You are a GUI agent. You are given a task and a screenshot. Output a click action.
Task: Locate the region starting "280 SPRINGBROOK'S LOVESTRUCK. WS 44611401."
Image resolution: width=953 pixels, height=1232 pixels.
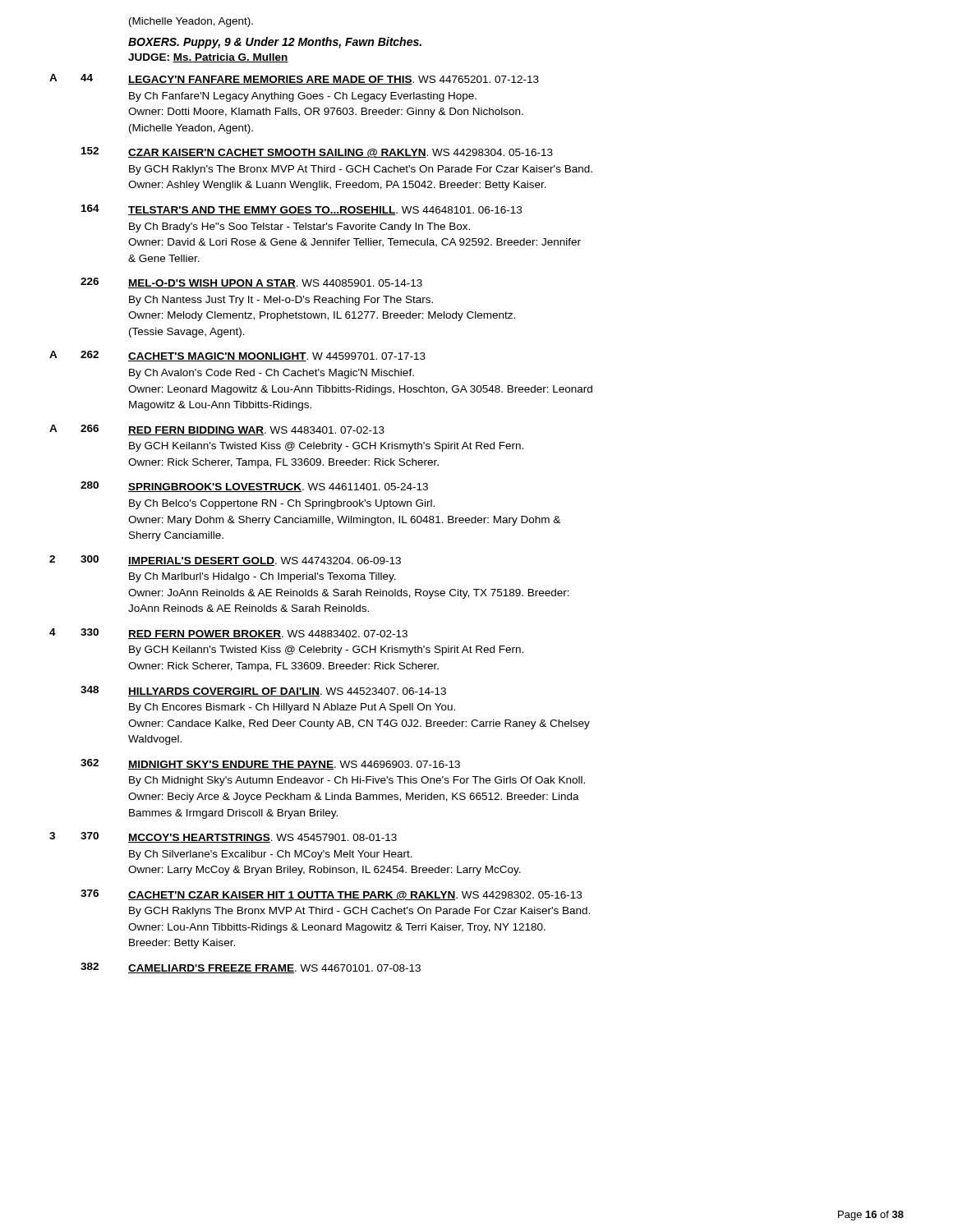click(x=492, y=511)
